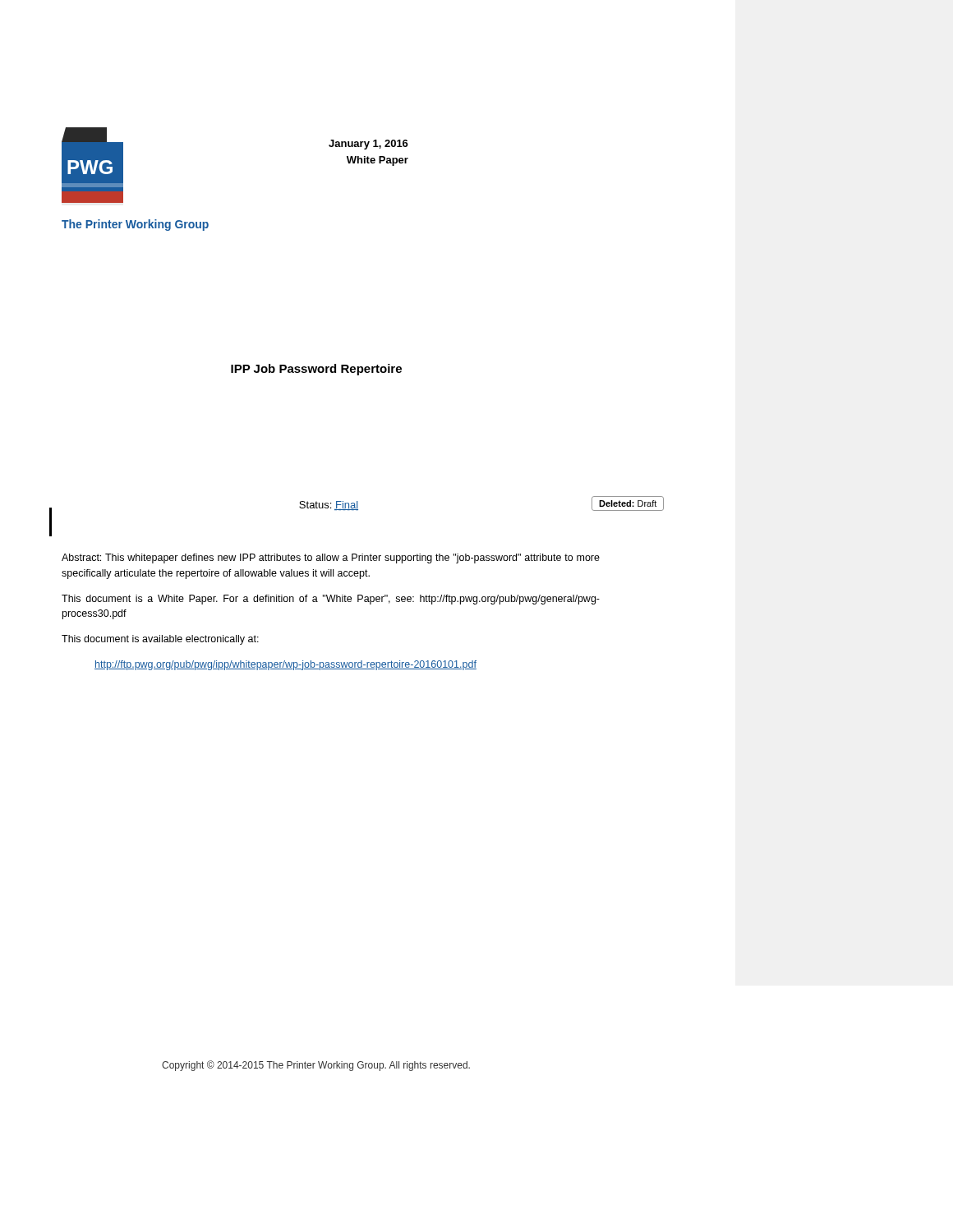Screen dimensions: 1232x953
Task: Click on the logo
Action: (x=99, y=175)
